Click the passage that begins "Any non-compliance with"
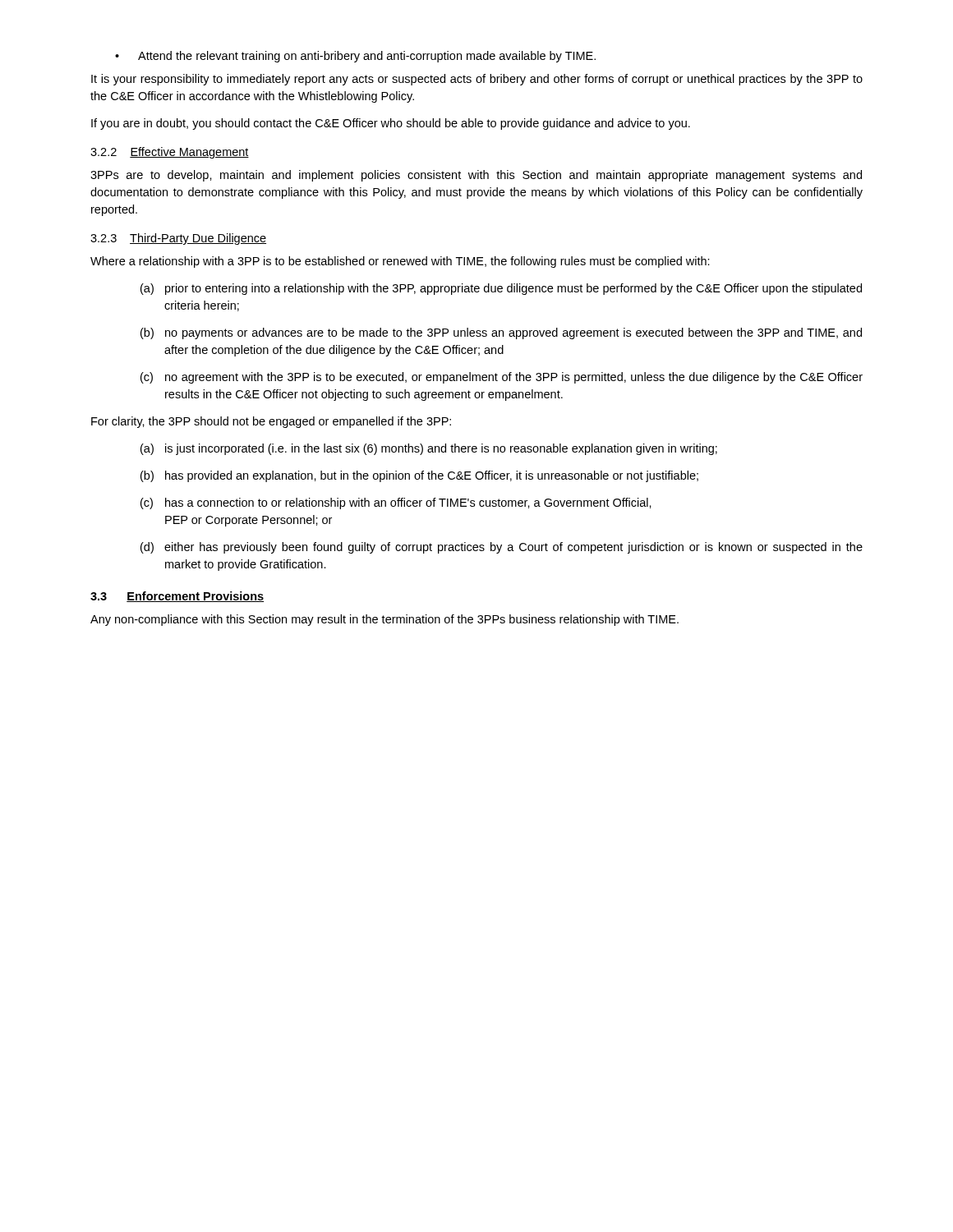The image size is (953, 1232). 385,620
